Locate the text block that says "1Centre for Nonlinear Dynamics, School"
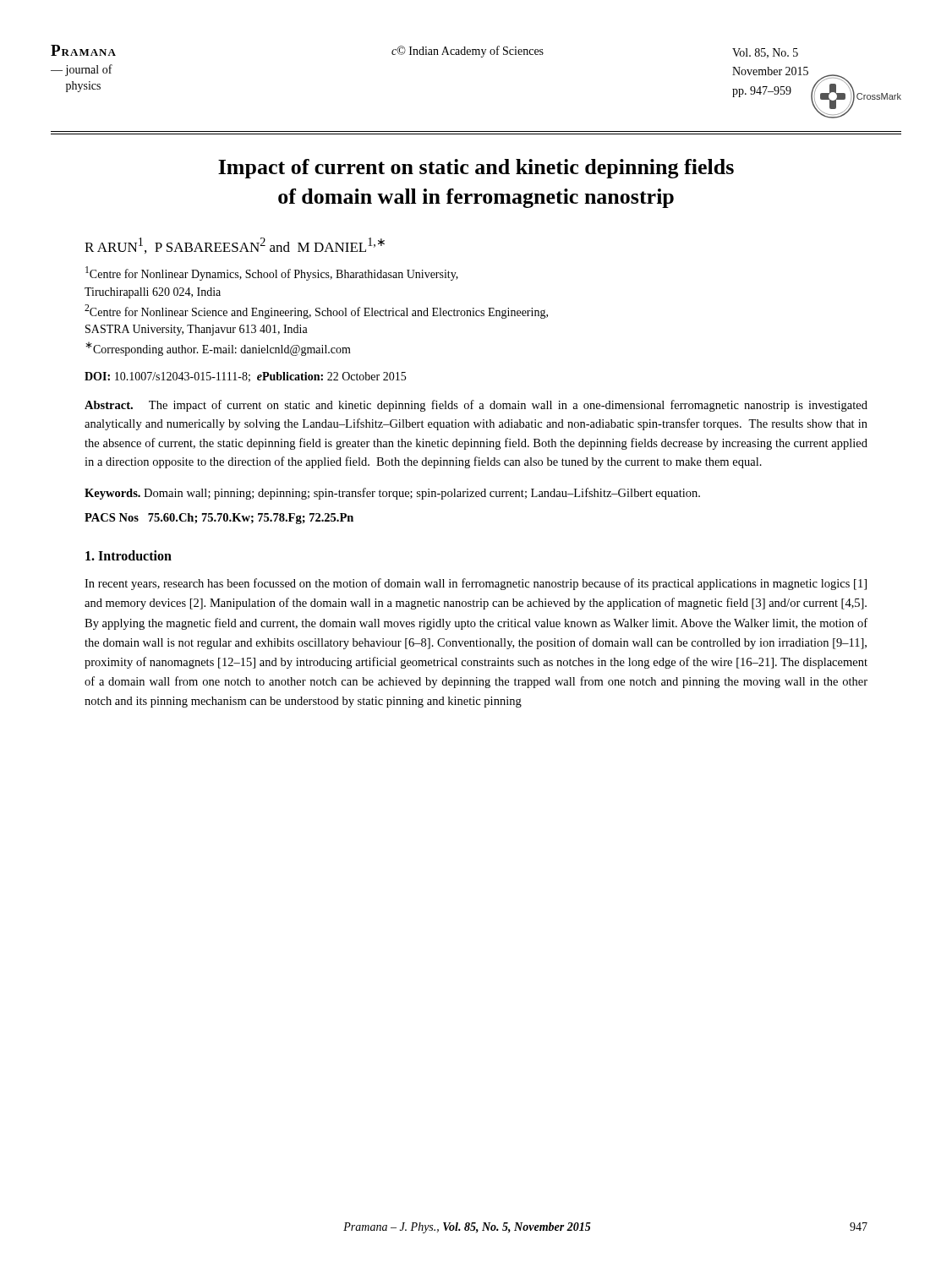Viewport: 952px width, 1268px height. (x=317, y=310)
